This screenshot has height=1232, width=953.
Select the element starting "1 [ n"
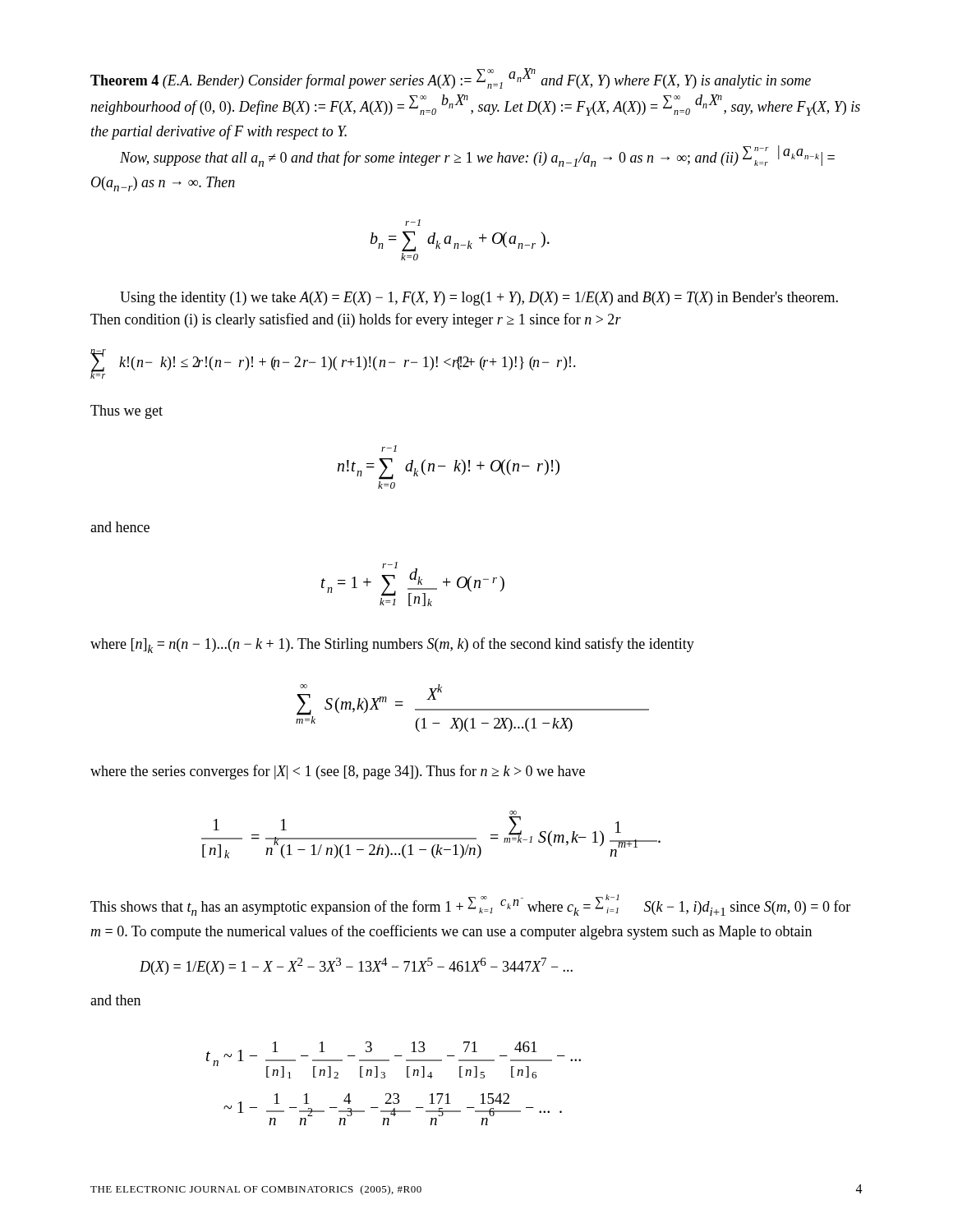(476, 835)
